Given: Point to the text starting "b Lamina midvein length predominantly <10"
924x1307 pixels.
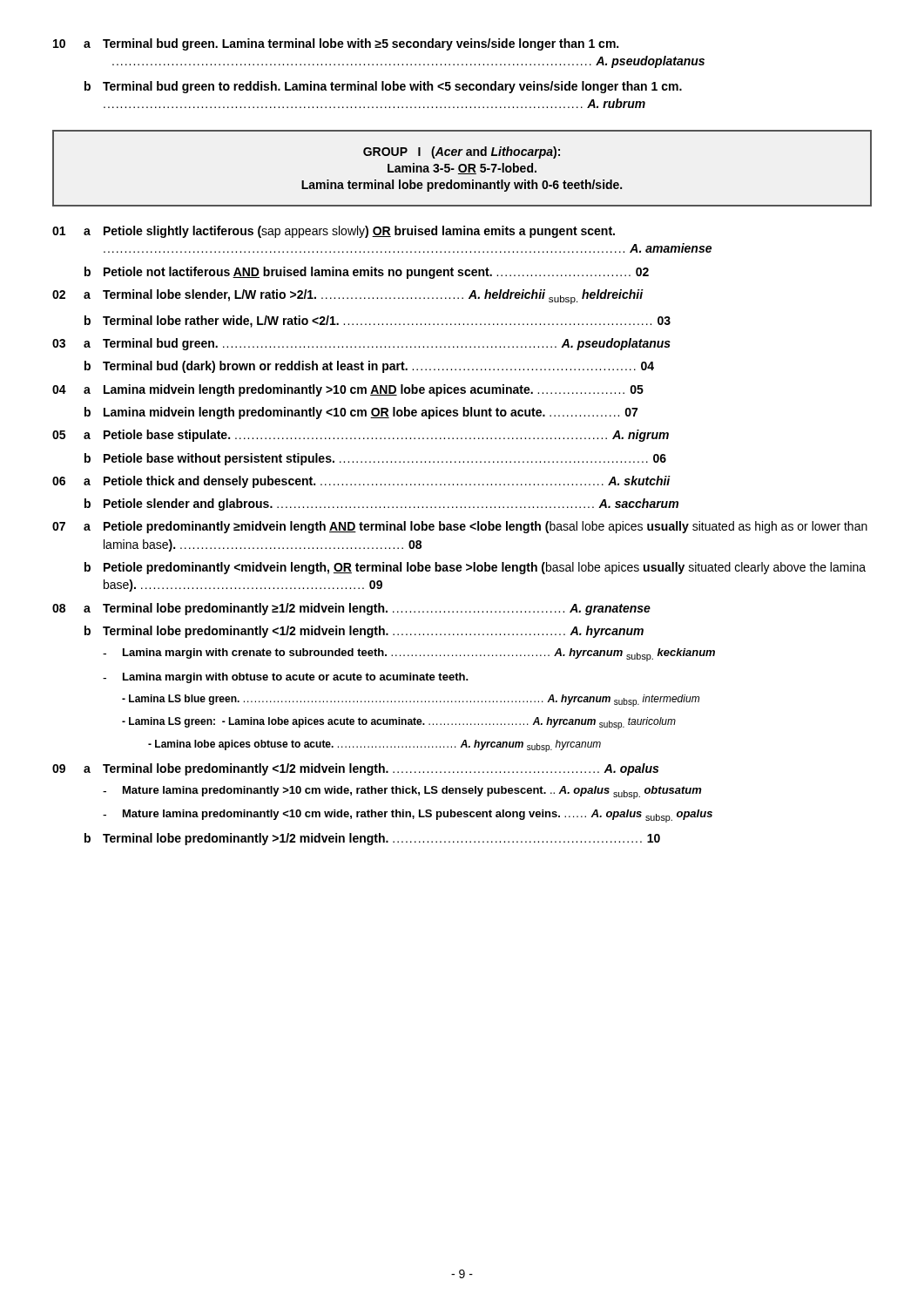Looking at the screenshot, I should (462, 412).
